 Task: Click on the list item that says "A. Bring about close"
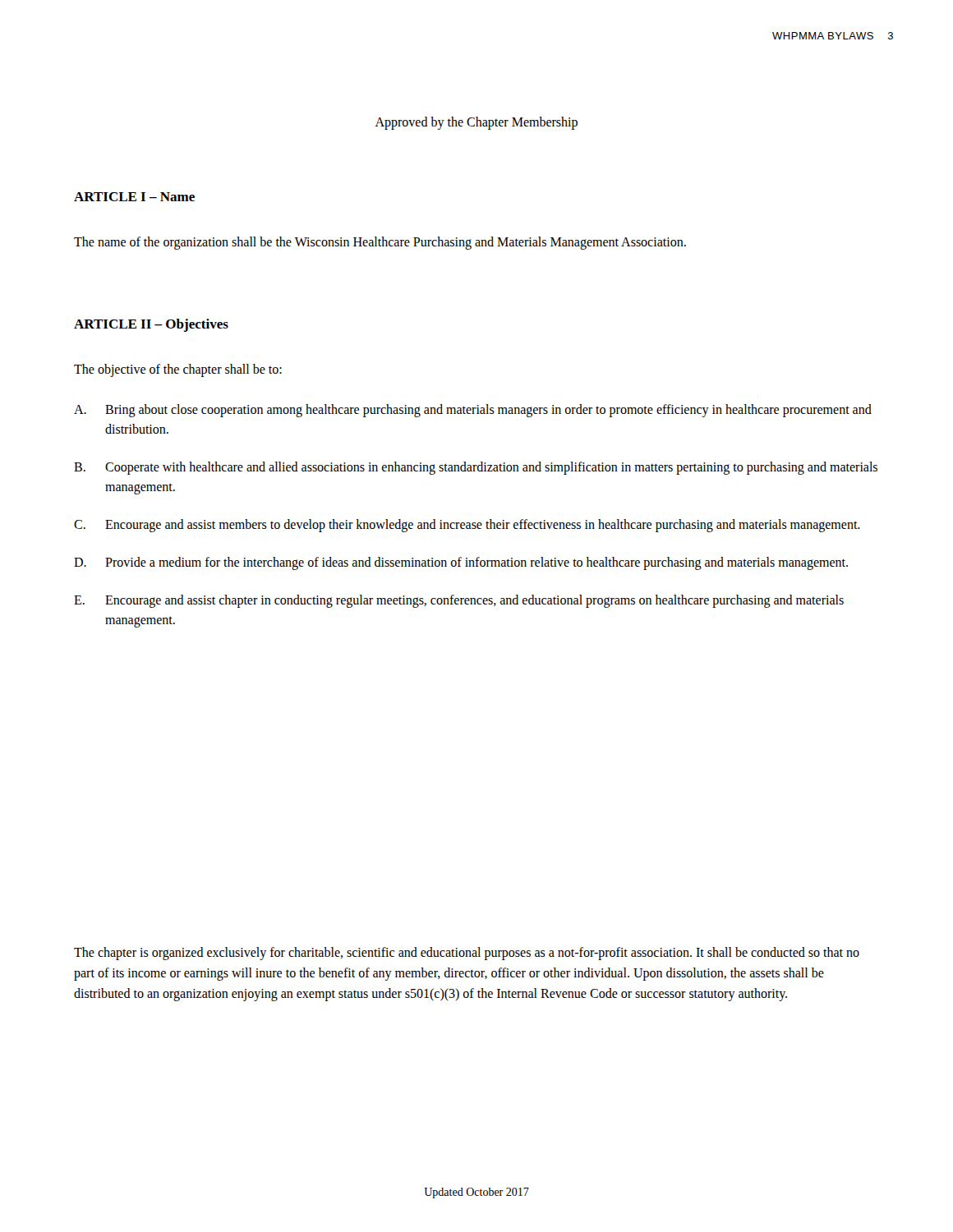point(476,420)
